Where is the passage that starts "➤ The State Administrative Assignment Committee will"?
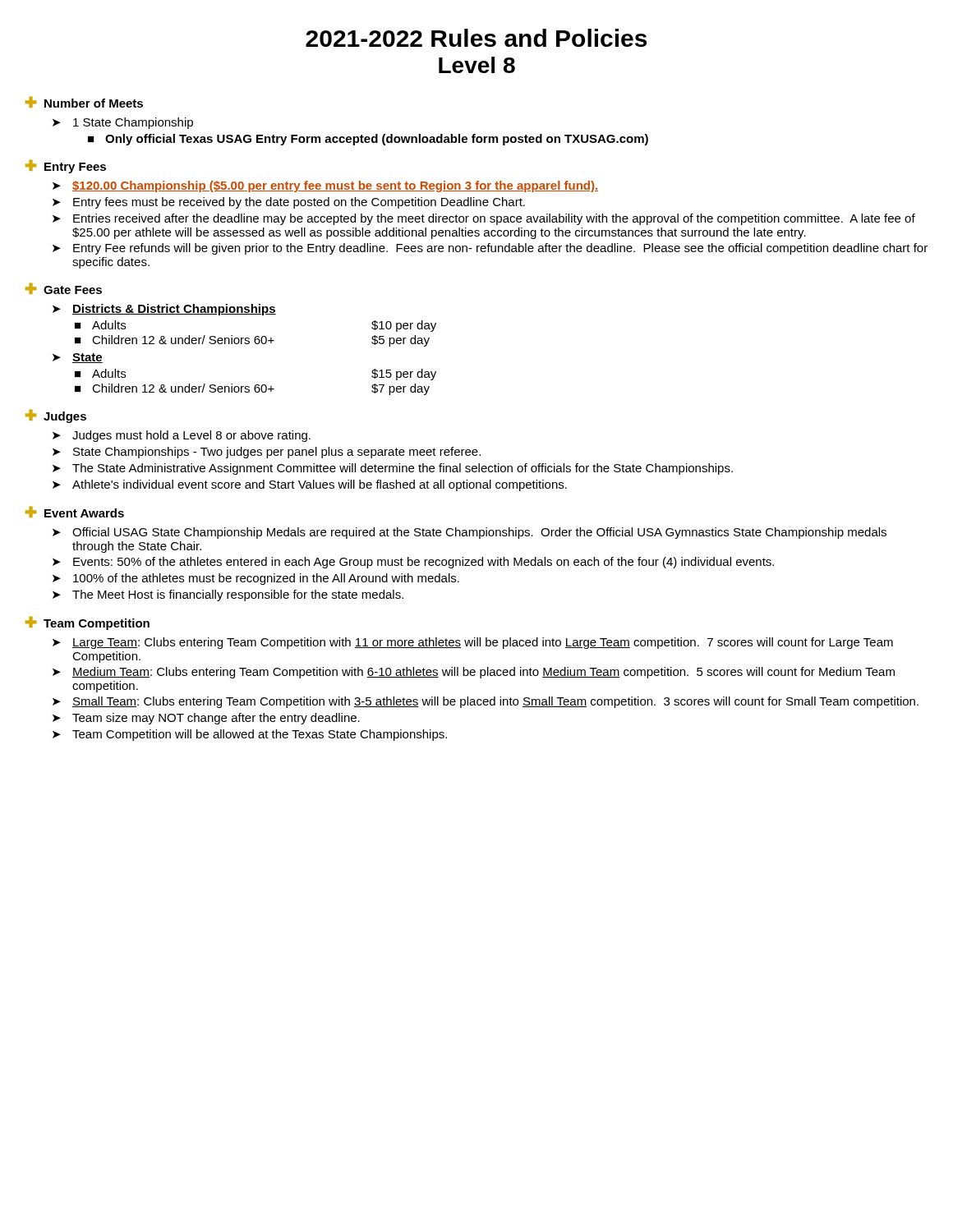Screen dimensions: 1232x953 click(x=490, y=468)
